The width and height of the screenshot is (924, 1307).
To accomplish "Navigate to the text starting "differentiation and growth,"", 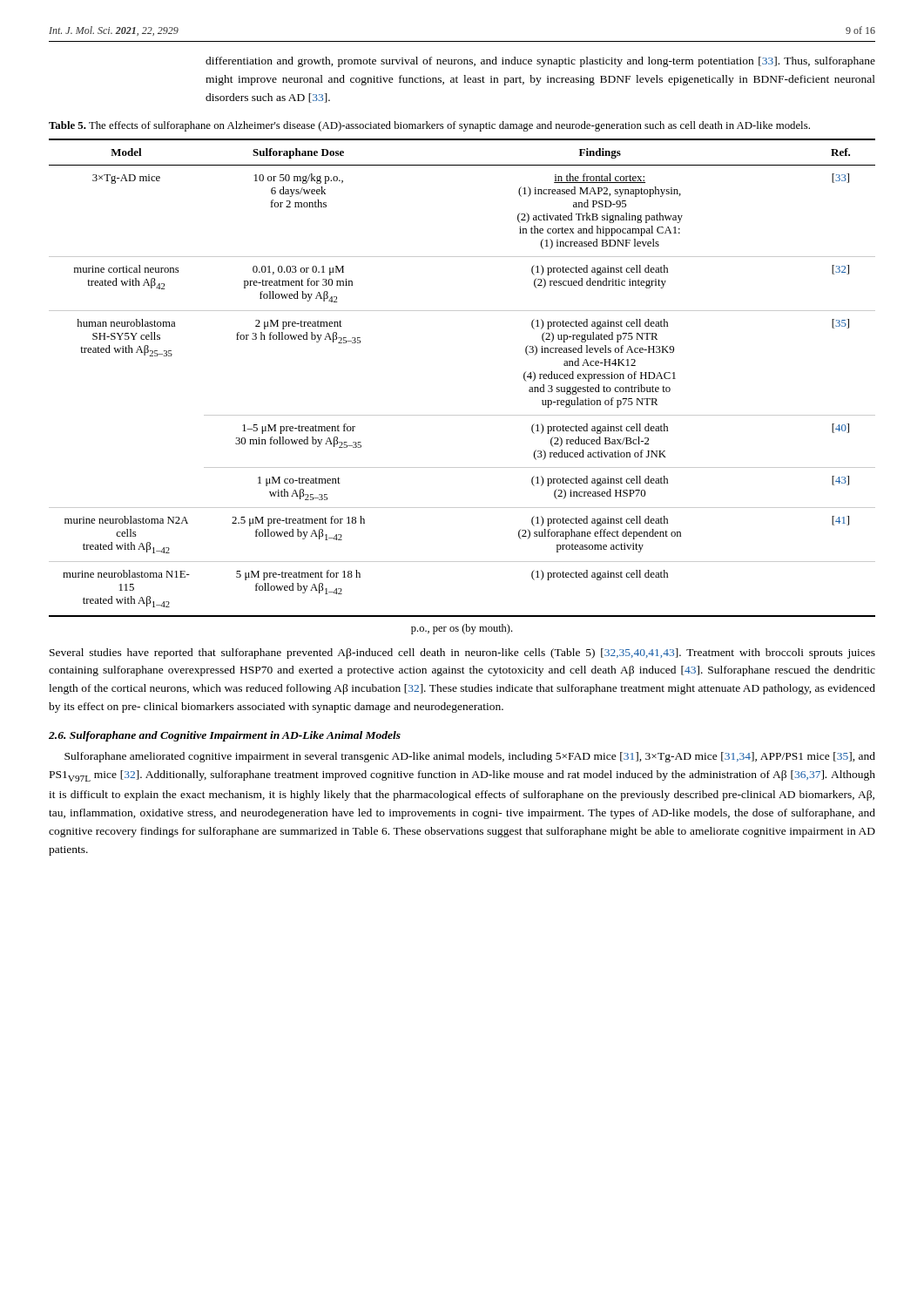I will (x=540, y=79).
